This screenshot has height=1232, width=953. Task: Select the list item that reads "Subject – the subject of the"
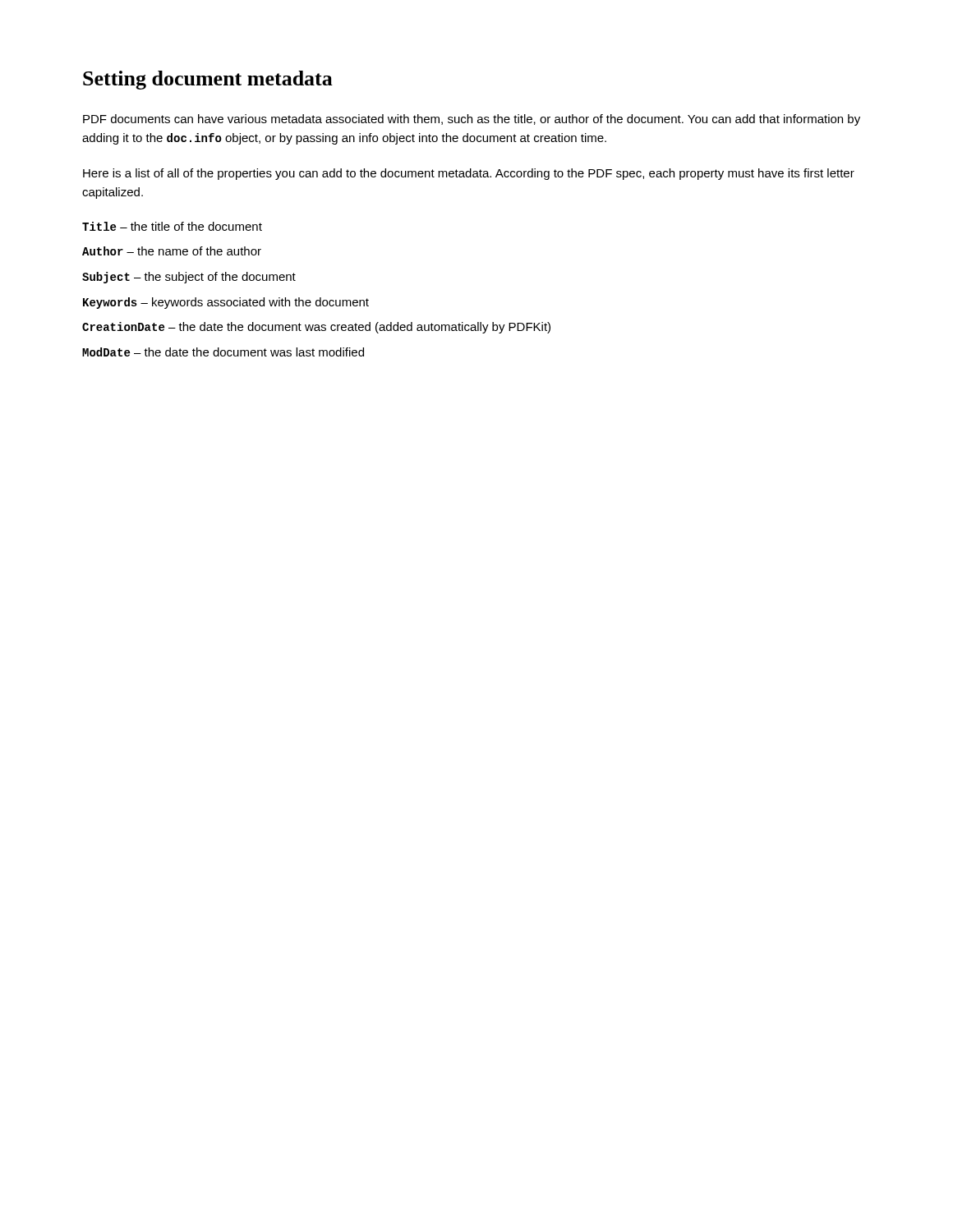(189, 277)
